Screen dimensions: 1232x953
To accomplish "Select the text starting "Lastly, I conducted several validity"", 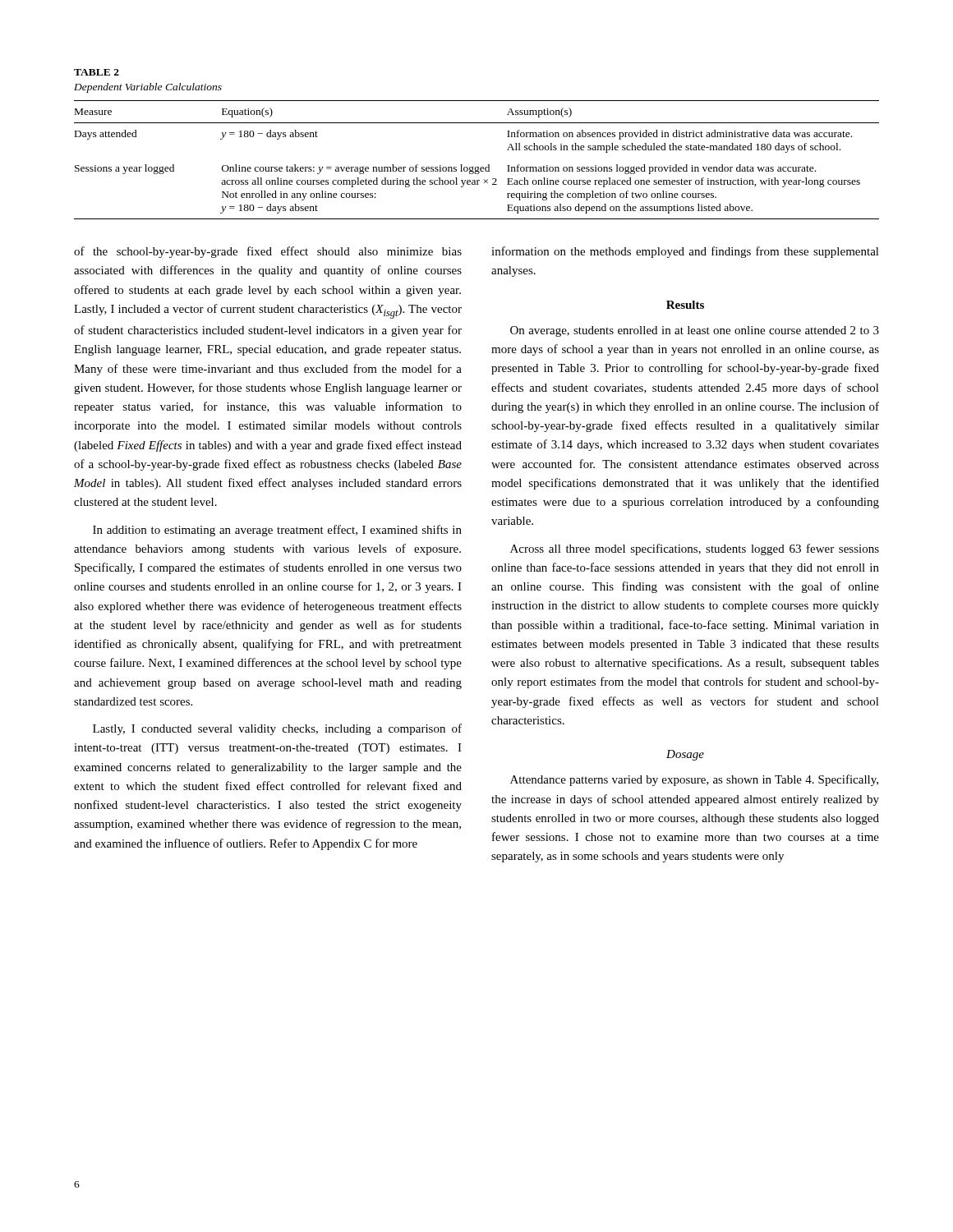I will pos(268,786).
